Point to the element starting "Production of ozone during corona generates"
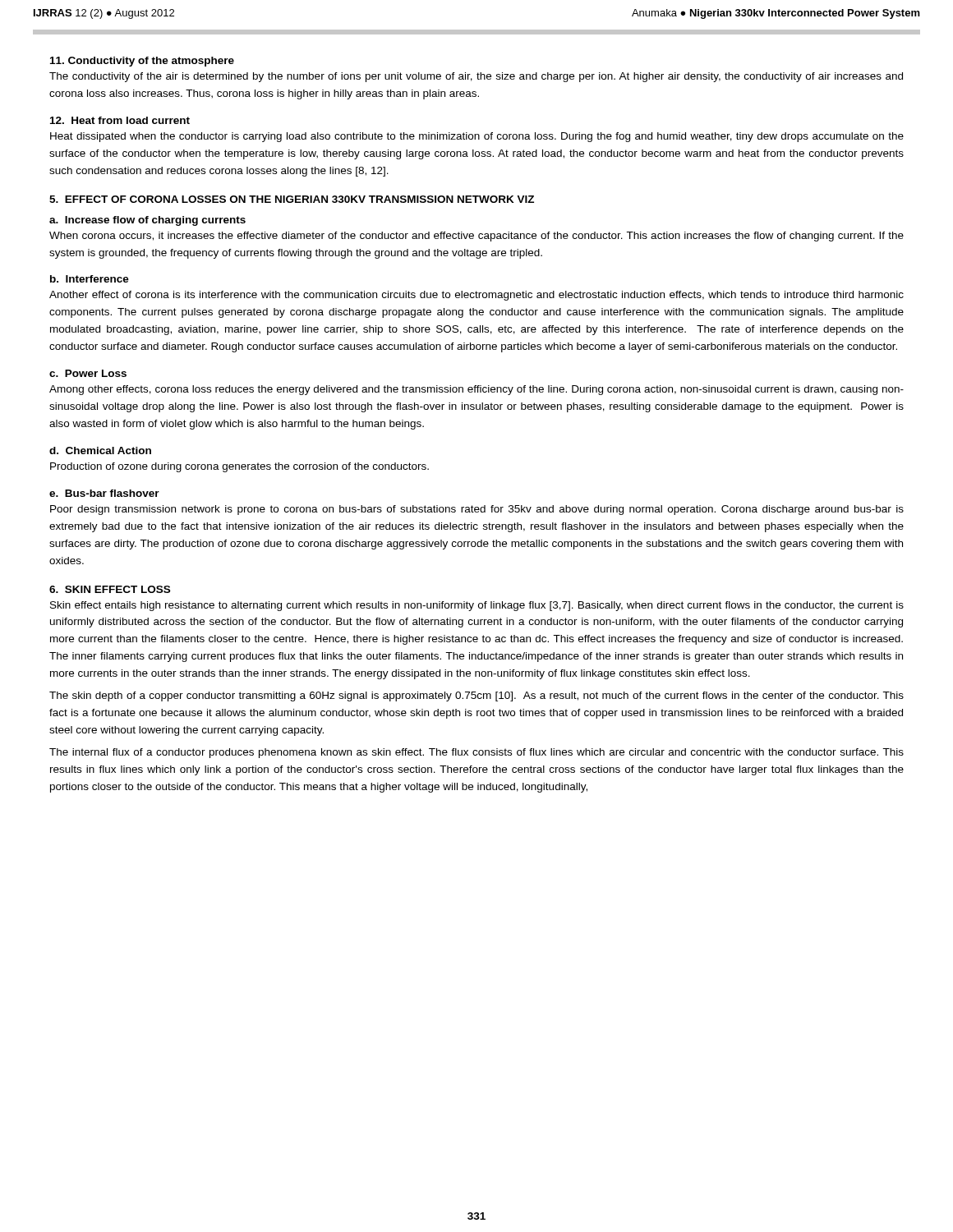This screenshot has height=1232, width=953. (239, 466)
